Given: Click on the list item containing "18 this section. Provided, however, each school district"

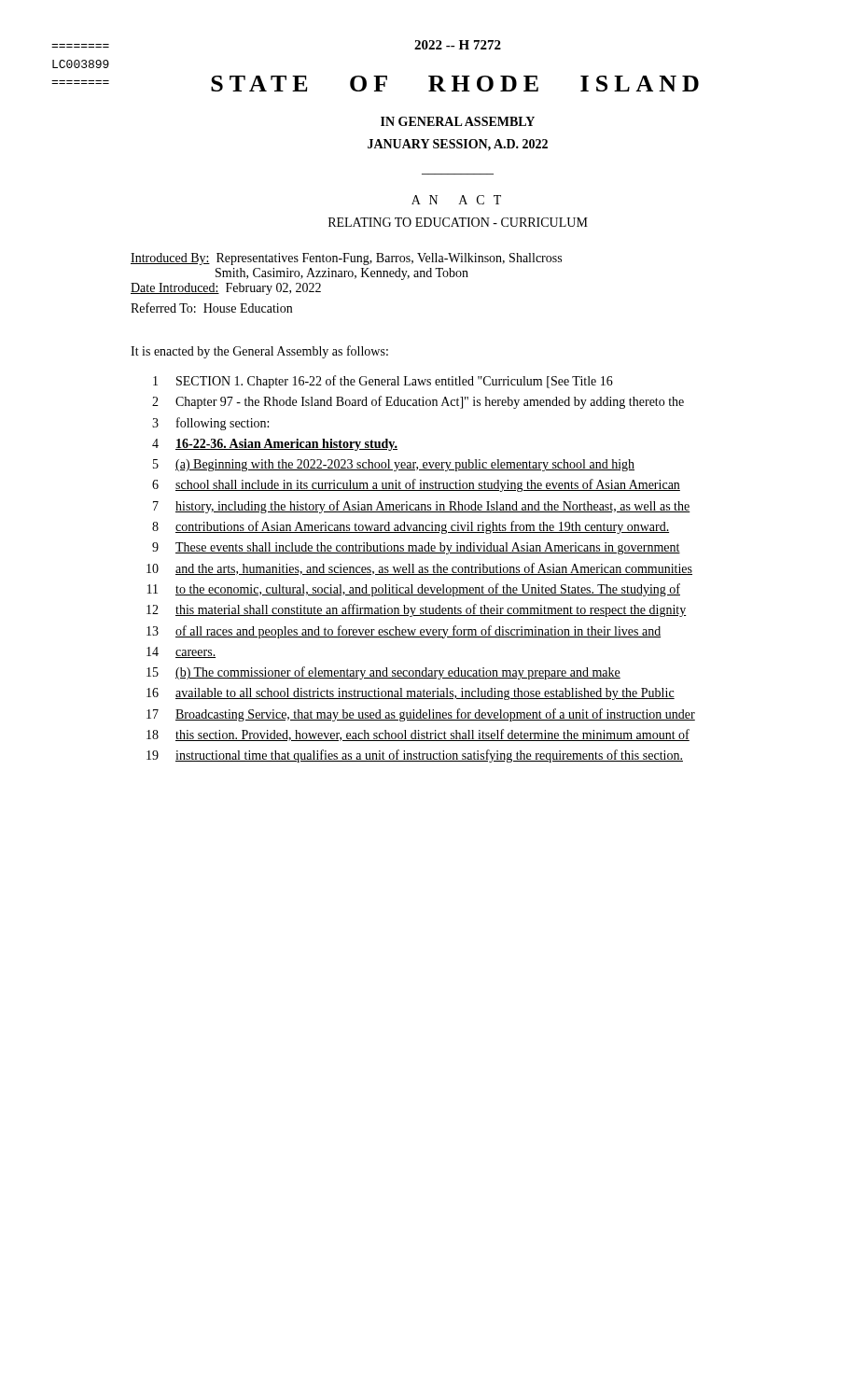Looking at the screenshot, I should click(x=458, y=736).
